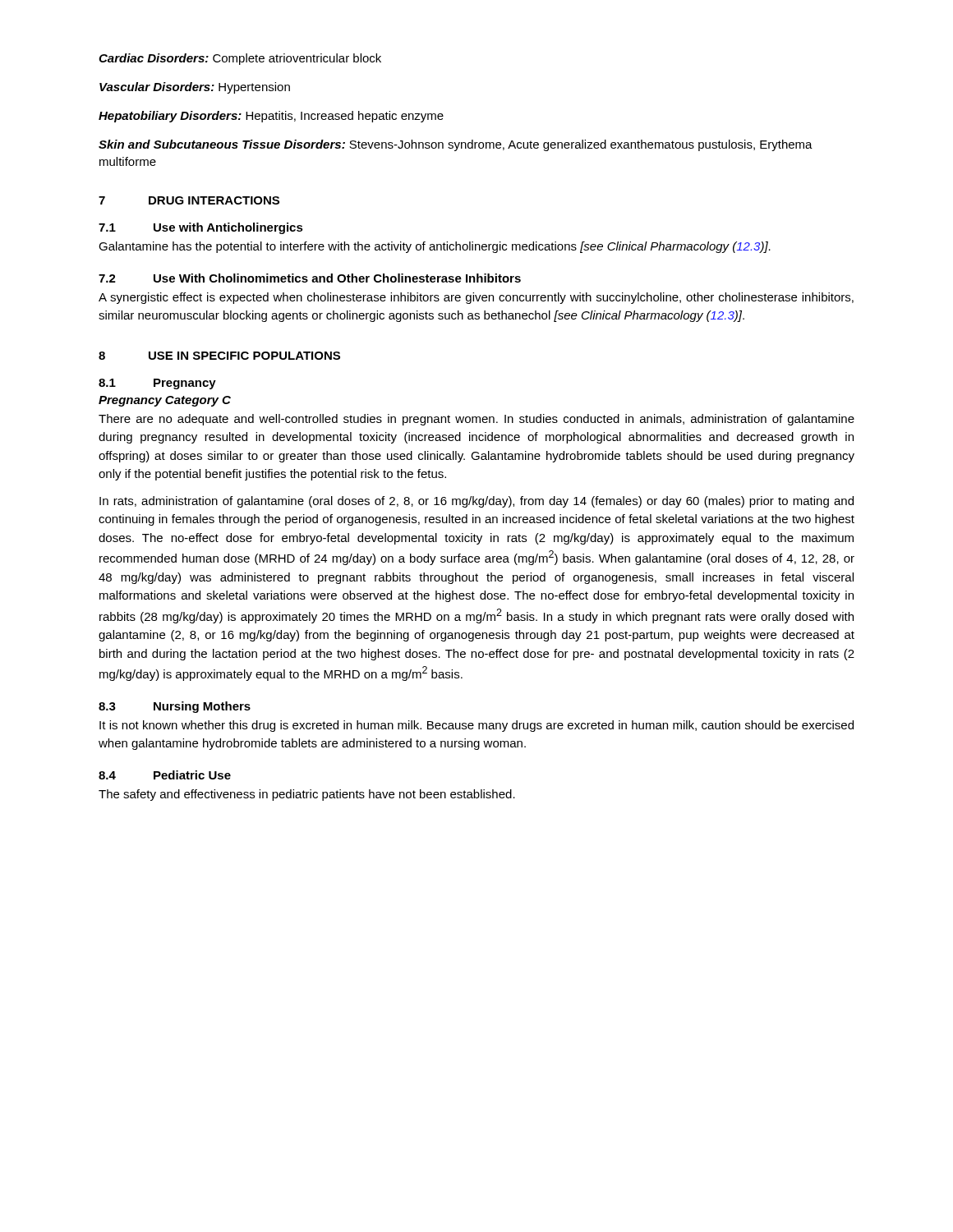953x1232 pixels.
Task: Locate the element starting "Vascular Disorders: Hypertension"
Action: click(x=195, y=87)
